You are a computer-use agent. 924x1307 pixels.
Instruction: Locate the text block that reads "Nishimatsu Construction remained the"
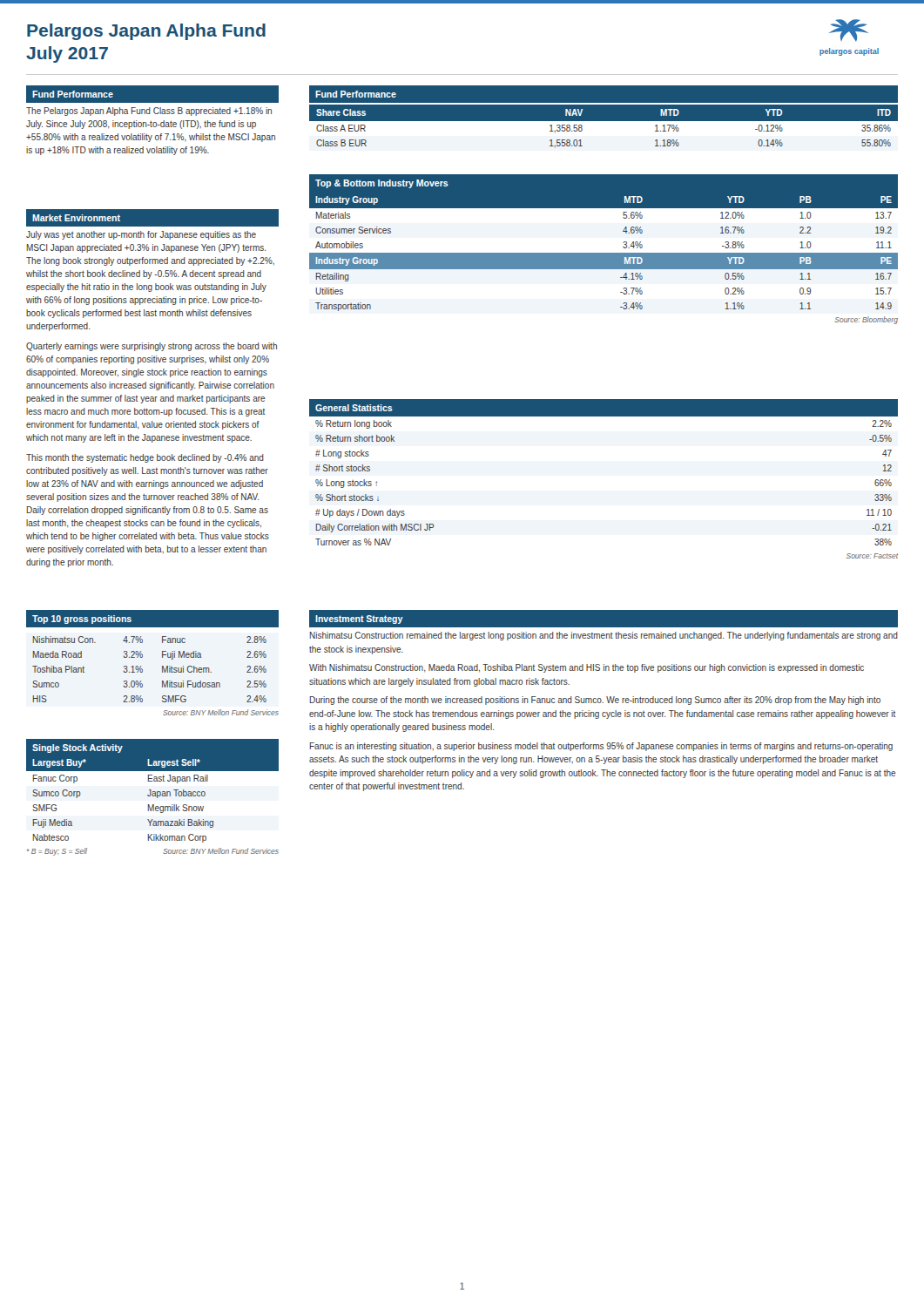point(604,711)
